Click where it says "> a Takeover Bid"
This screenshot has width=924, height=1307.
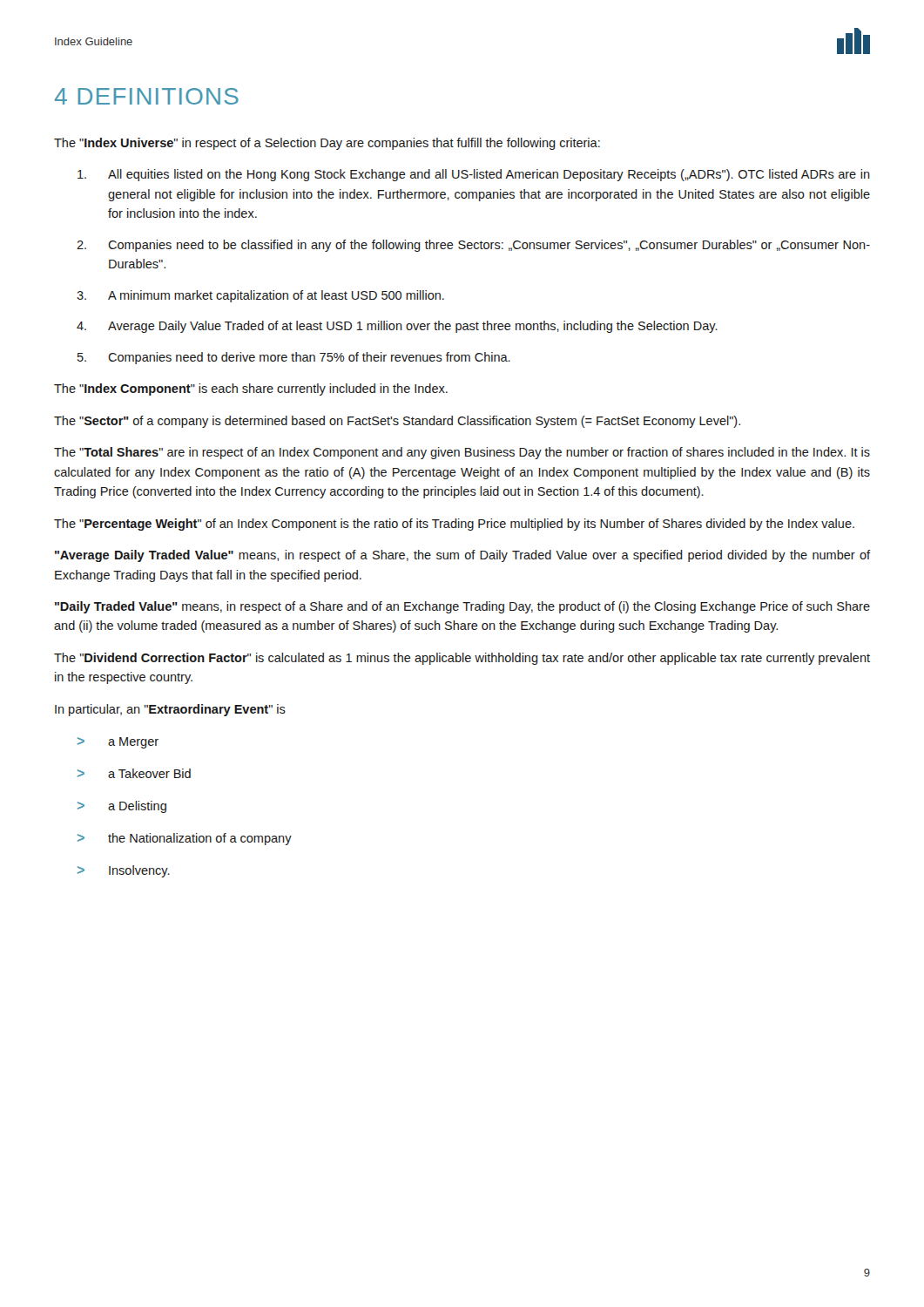pos(123,774)
